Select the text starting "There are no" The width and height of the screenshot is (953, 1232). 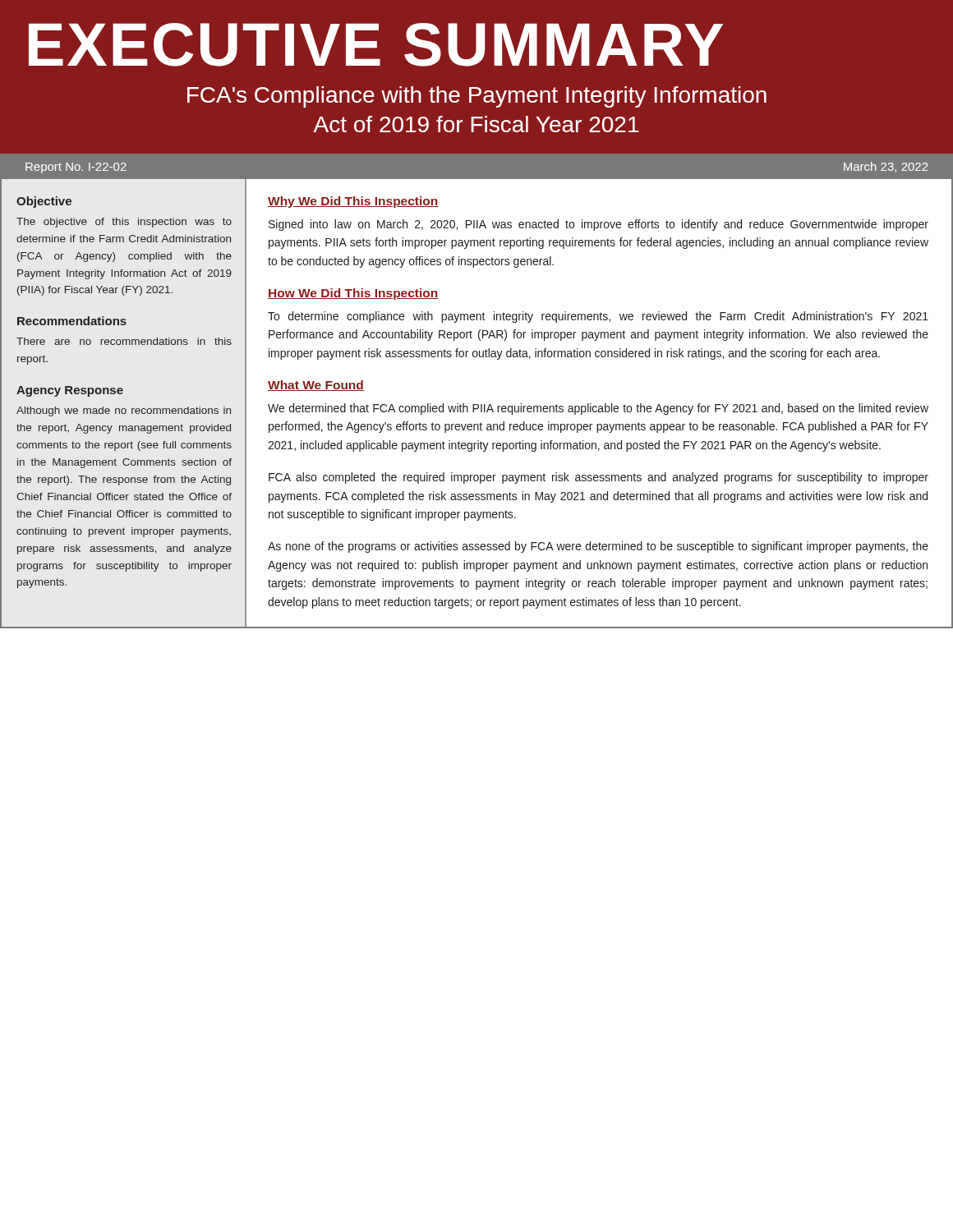(x=124, y=350)
